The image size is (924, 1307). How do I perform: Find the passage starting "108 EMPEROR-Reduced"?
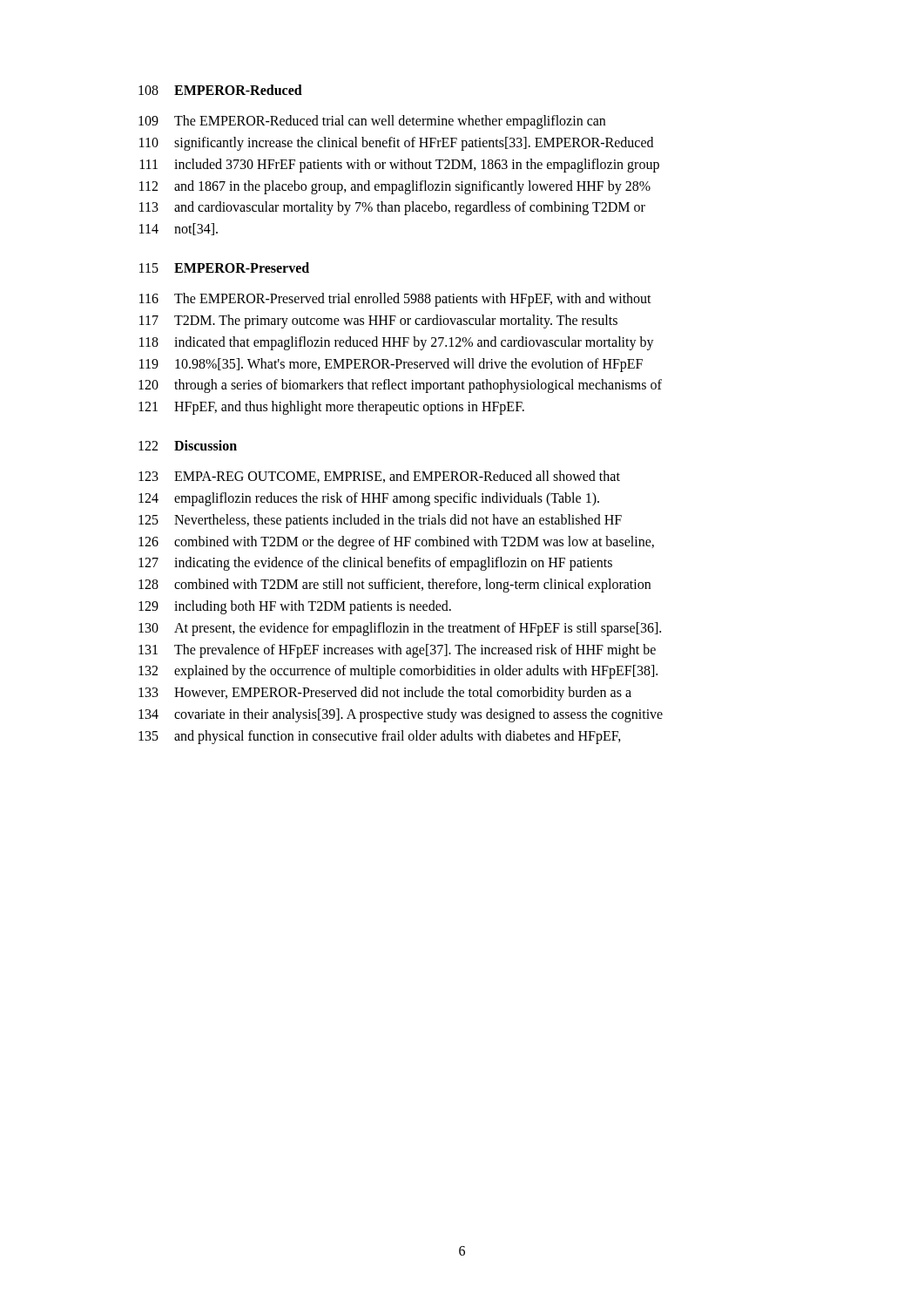[208, 90]
